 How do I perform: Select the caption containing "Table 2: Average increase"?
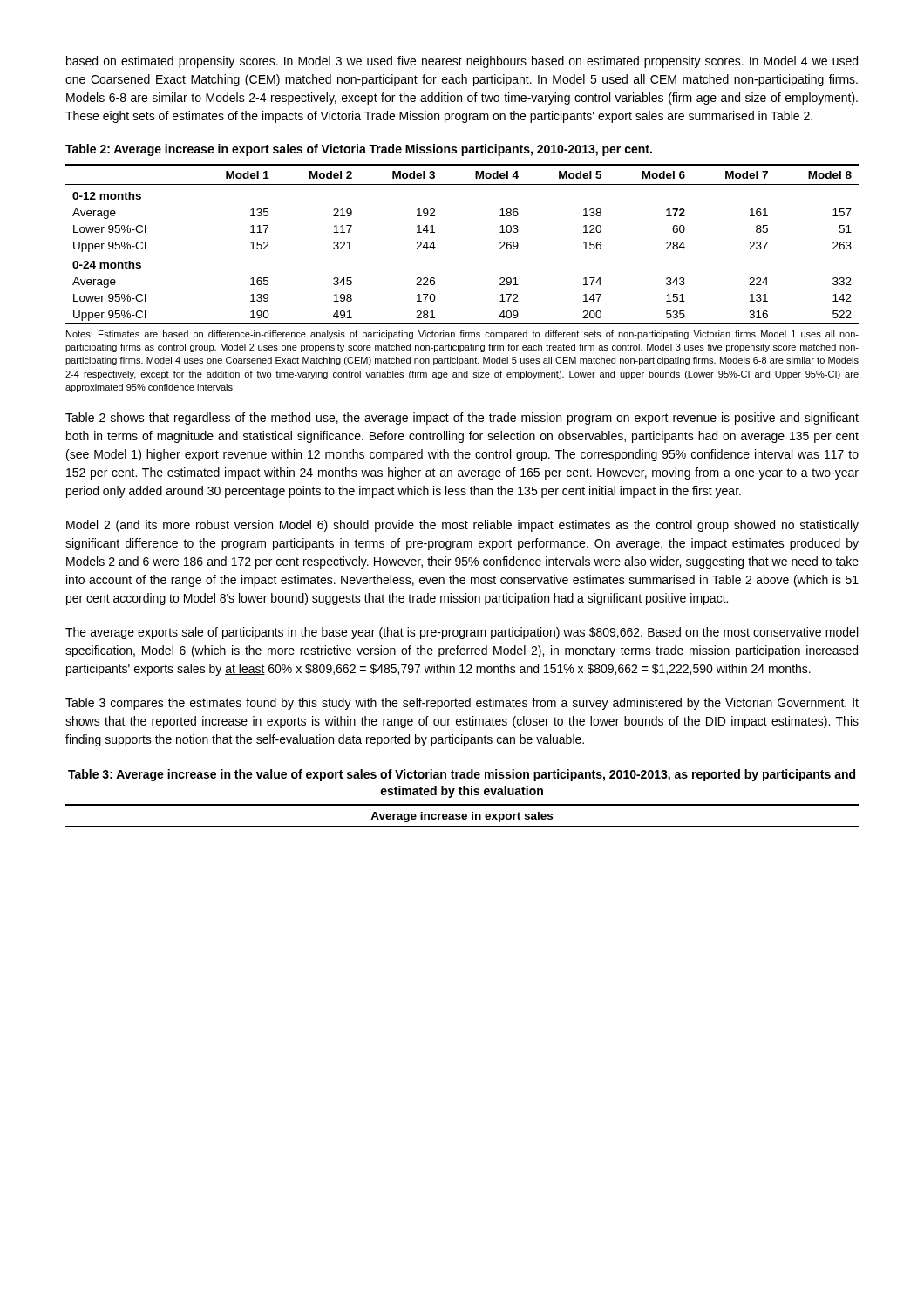point(359,149)
